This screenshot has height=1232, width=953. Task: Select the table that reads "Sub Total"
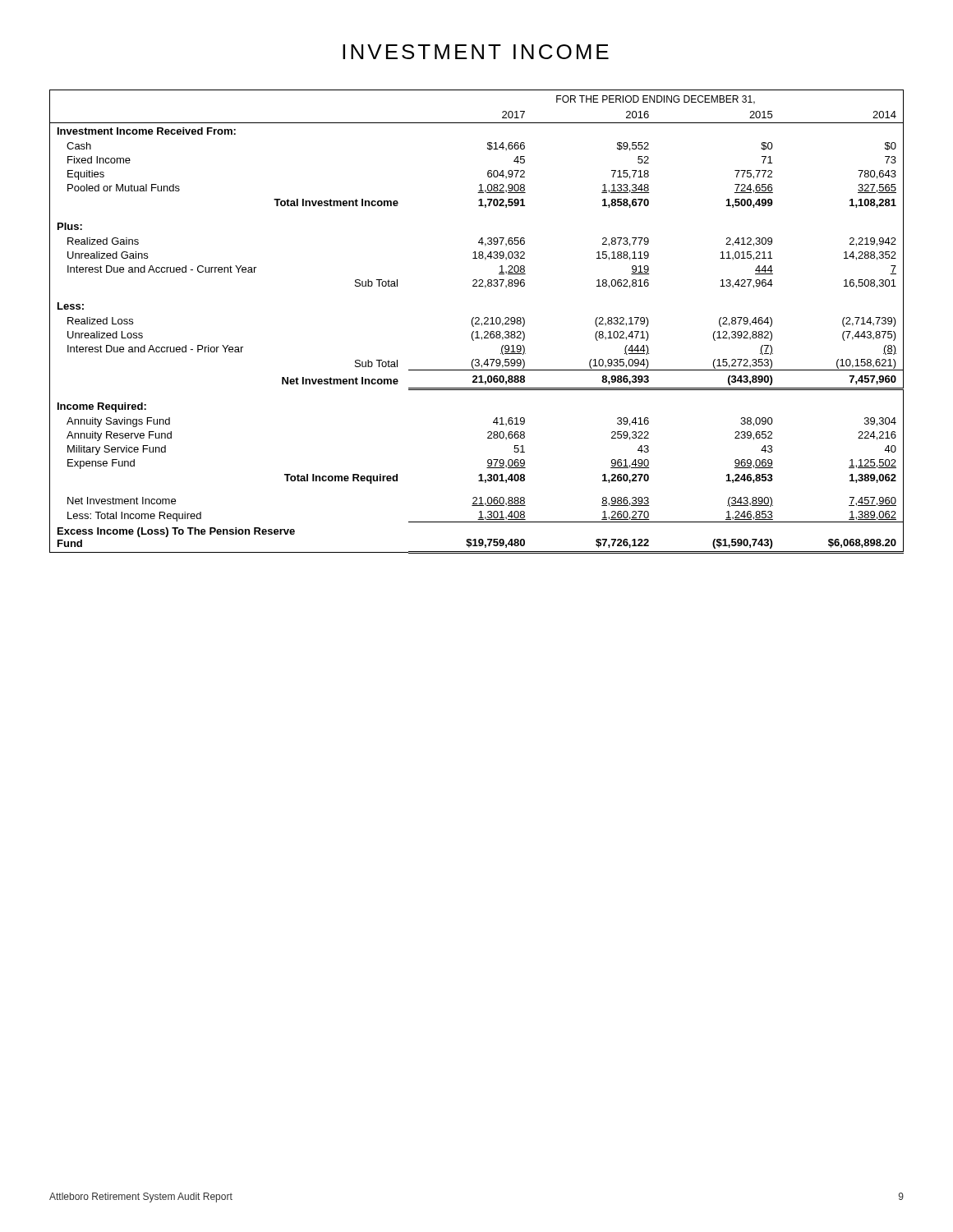click(476, 321)
